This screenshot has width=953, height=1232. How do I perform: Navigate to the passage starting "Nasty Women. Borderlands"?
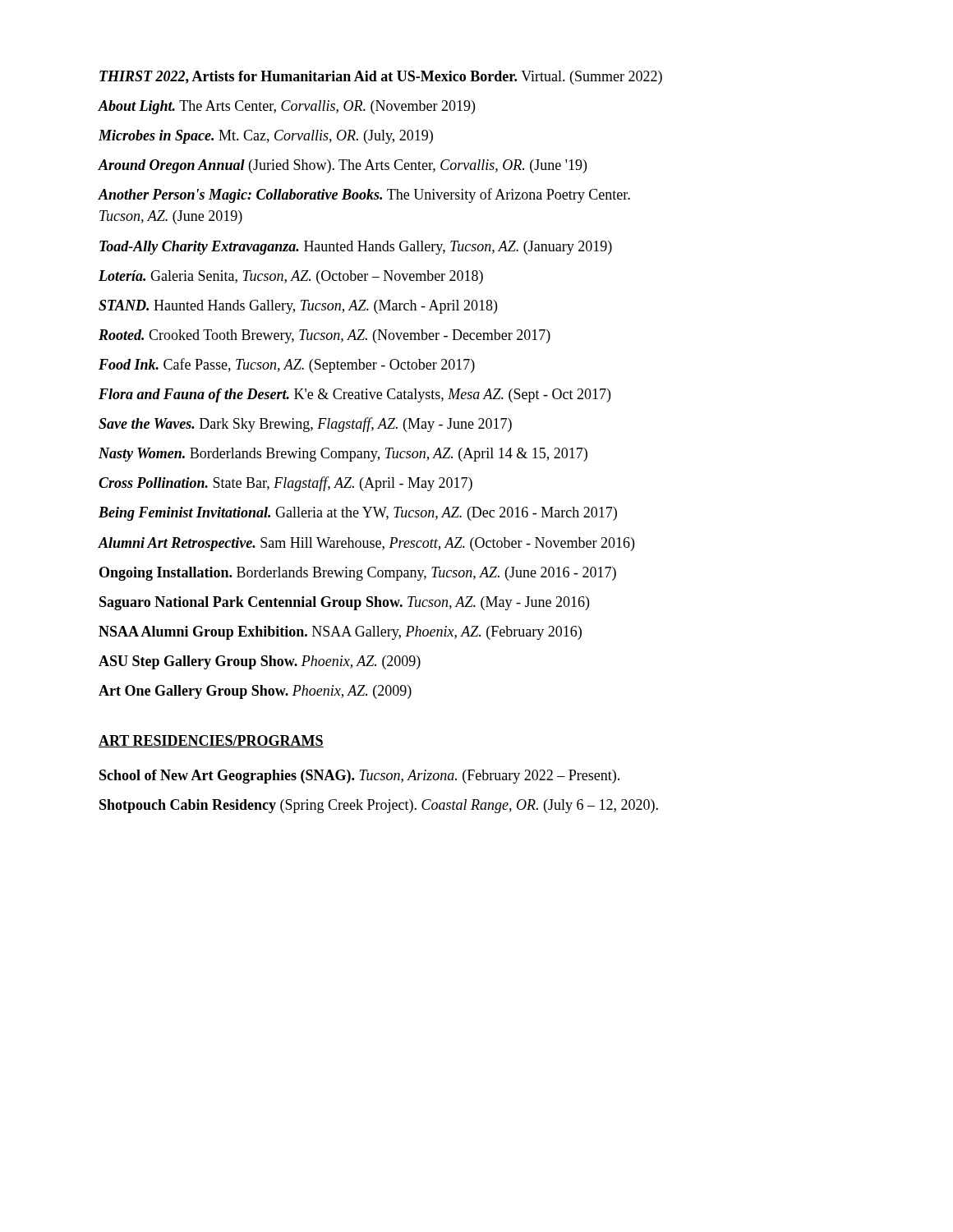[343, 454]
